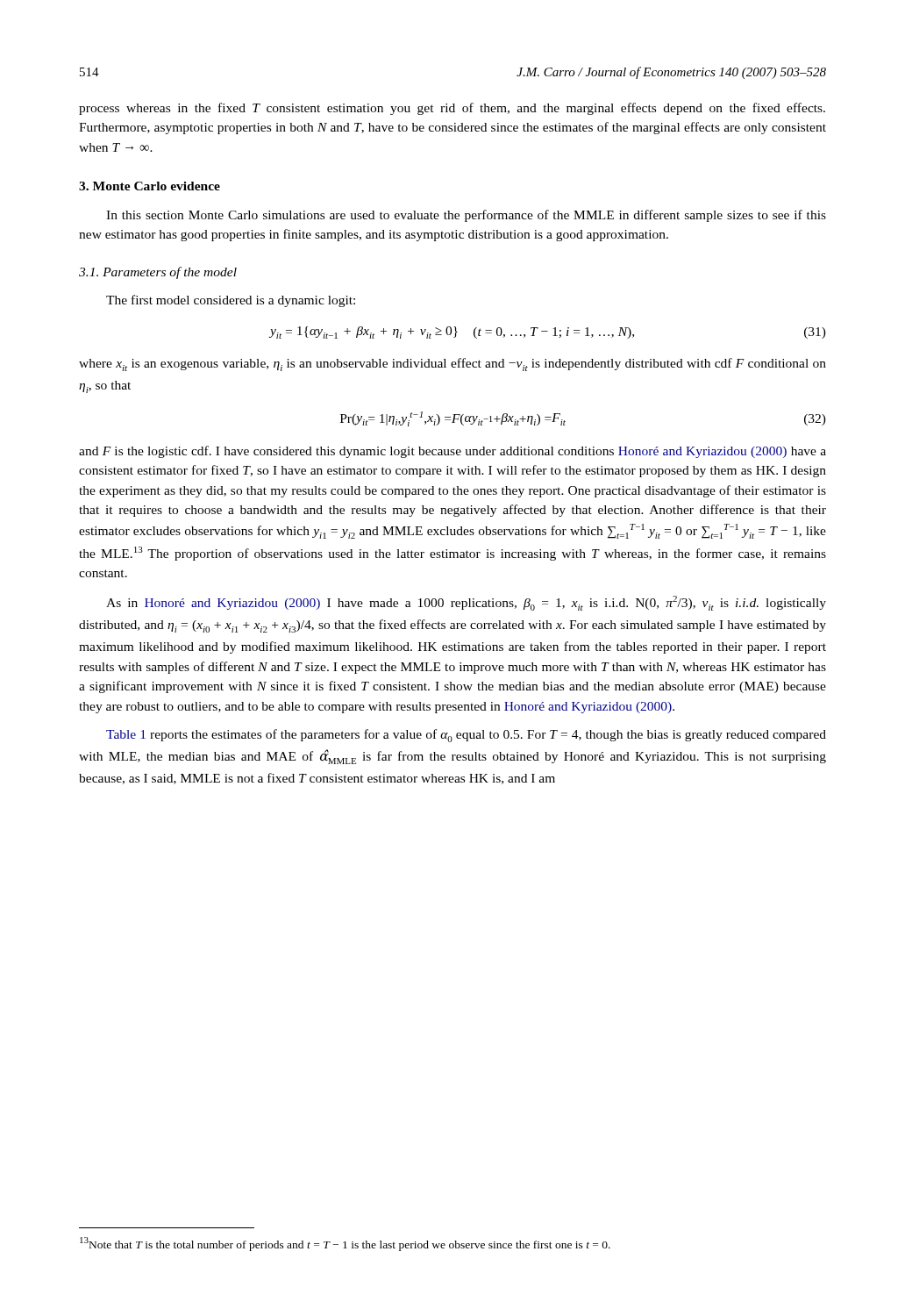Find the text block containing "As in Honoré and Kyriazidou"

point(452,654)
